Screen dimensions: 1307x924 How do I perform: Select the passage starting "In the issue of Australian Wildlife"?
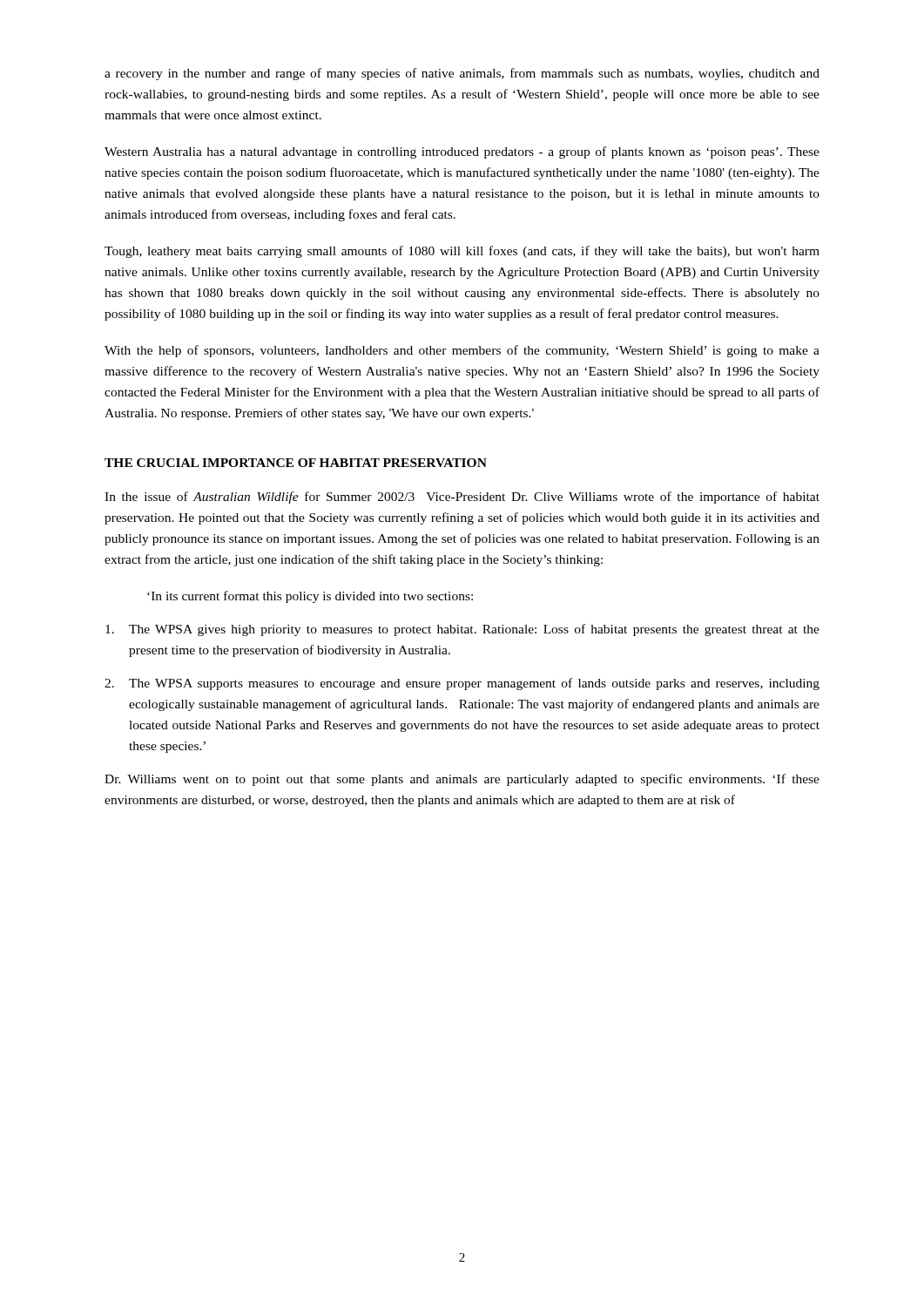[x=462, y=528]
